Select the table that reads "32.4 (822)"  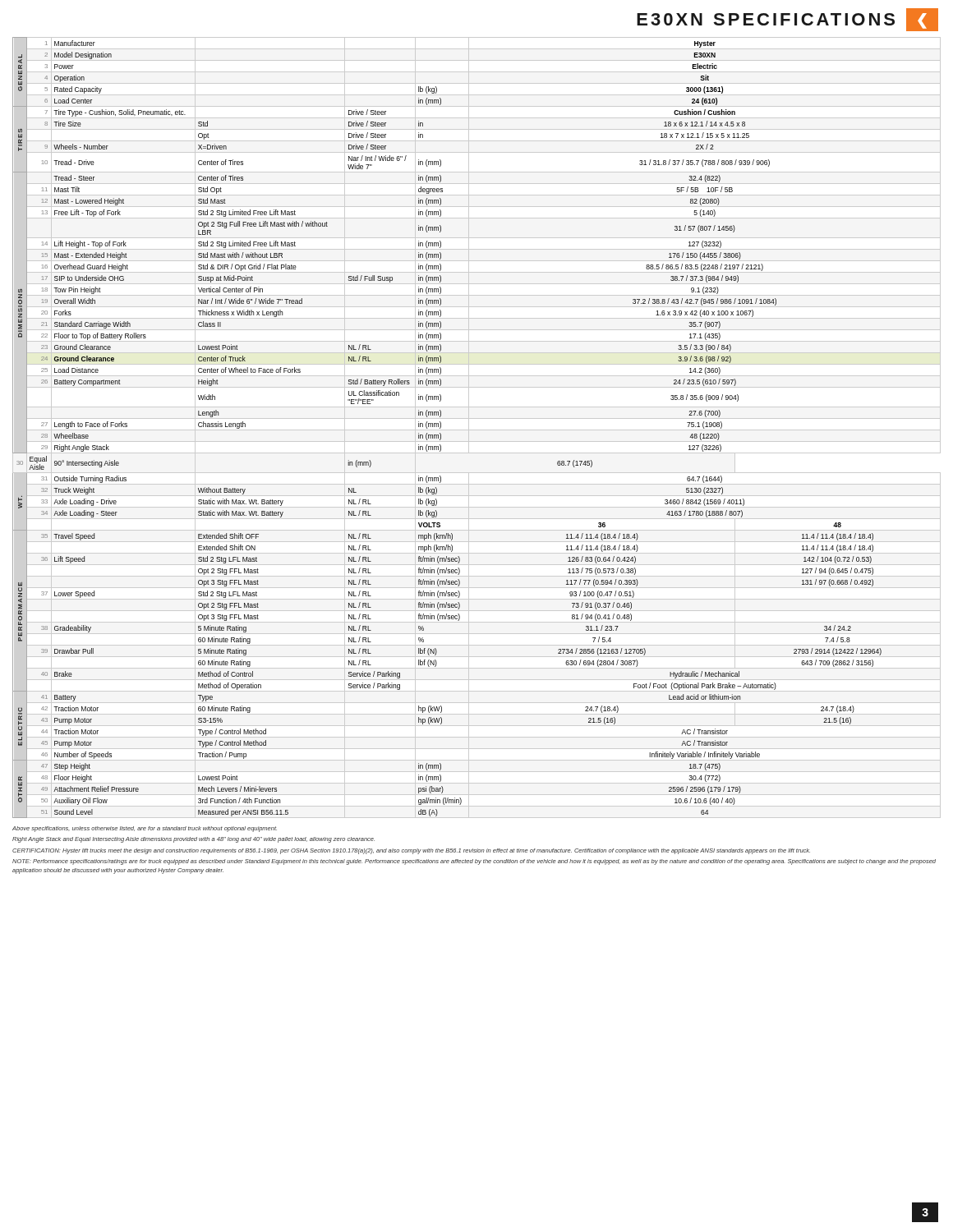476,428
